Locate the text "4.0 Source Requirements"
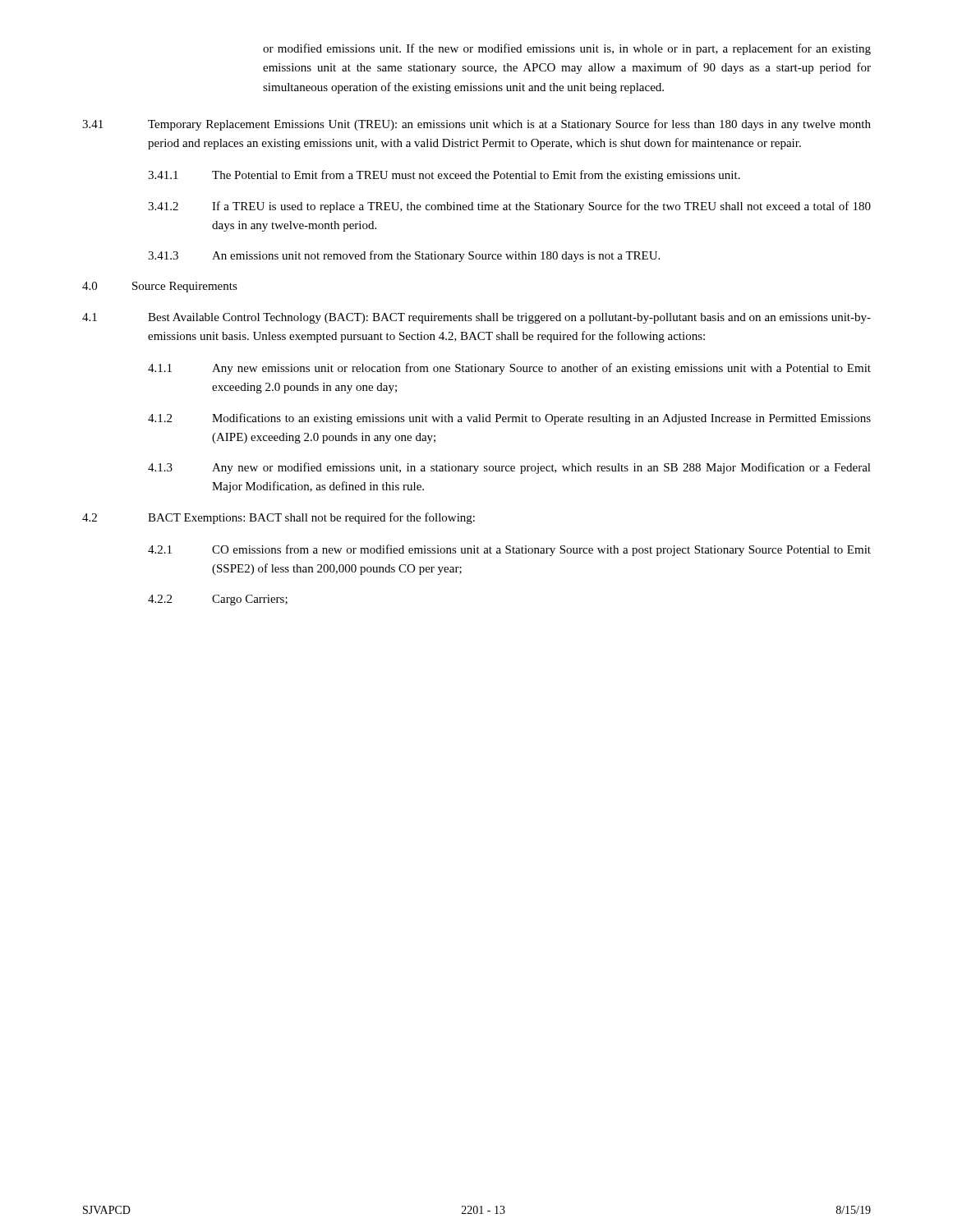 point(160,287)
